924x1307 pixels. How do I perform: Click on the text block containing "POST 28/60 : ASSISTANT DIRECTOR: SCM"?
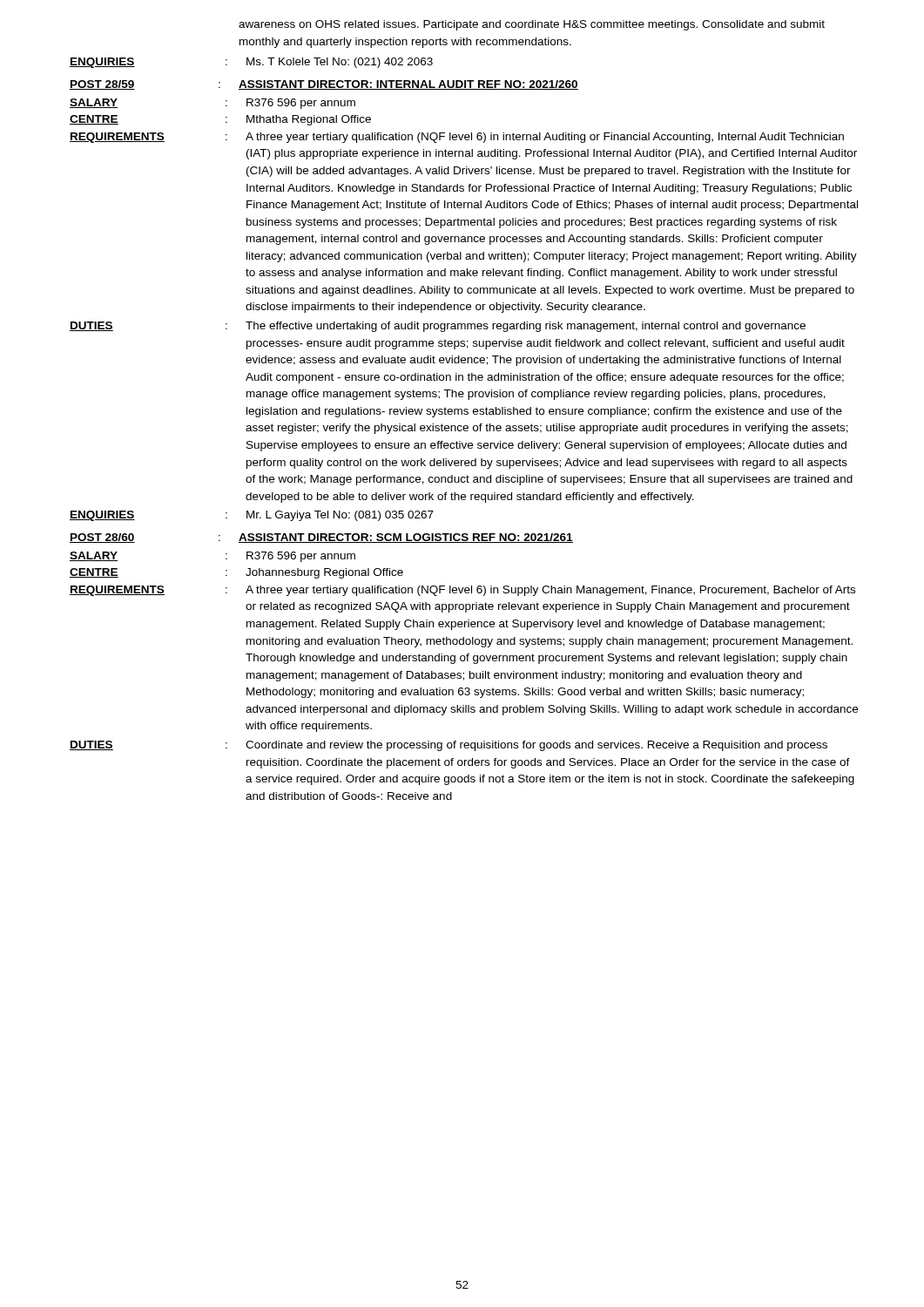pyautogui.click(x=464, y=537)
